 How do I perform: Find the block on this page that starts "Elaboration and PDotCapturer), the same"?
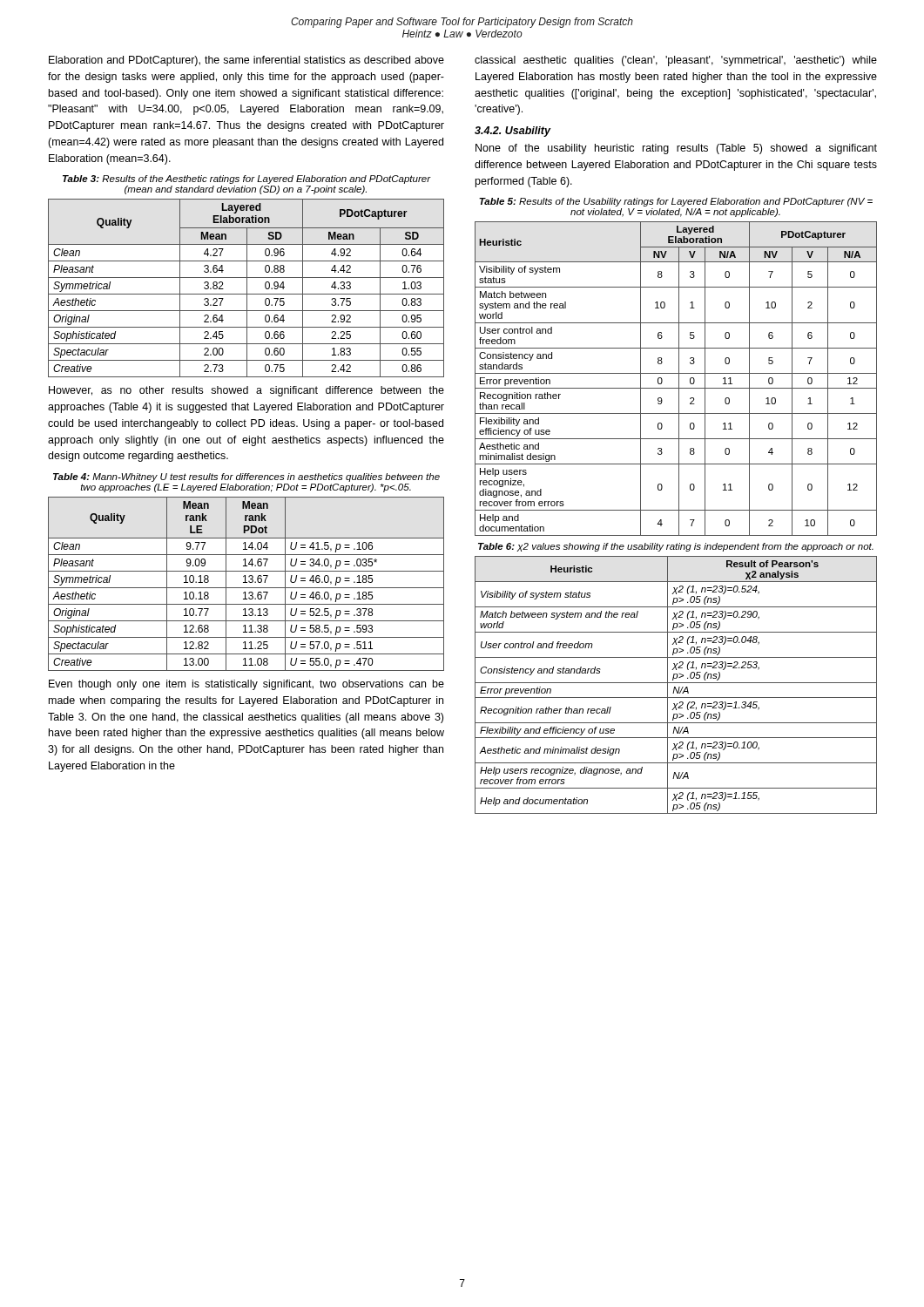[x=246, y=109]
